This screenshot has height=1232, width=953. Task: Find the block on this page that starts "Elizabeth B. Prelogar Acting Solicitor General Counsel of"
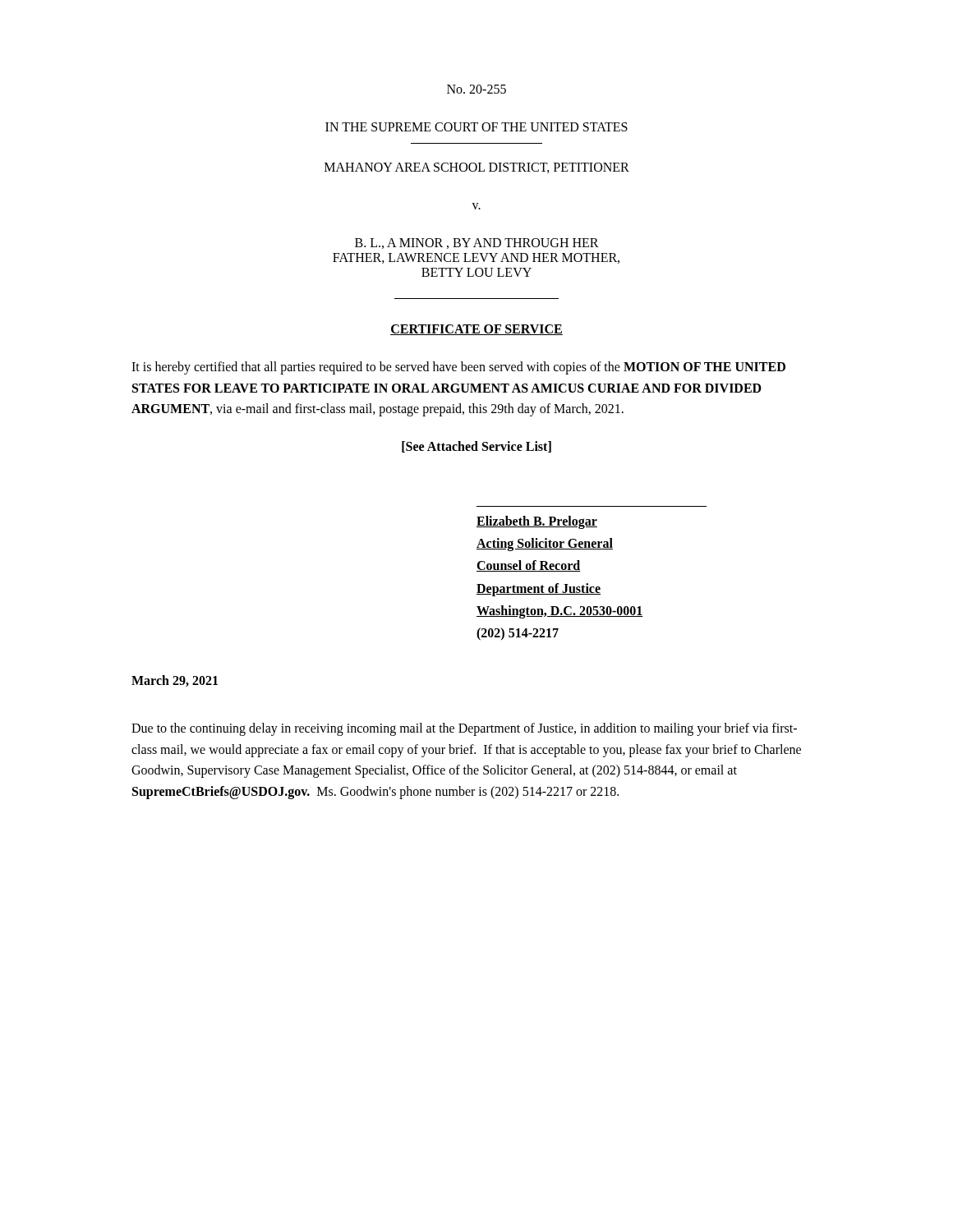point(537,522)
